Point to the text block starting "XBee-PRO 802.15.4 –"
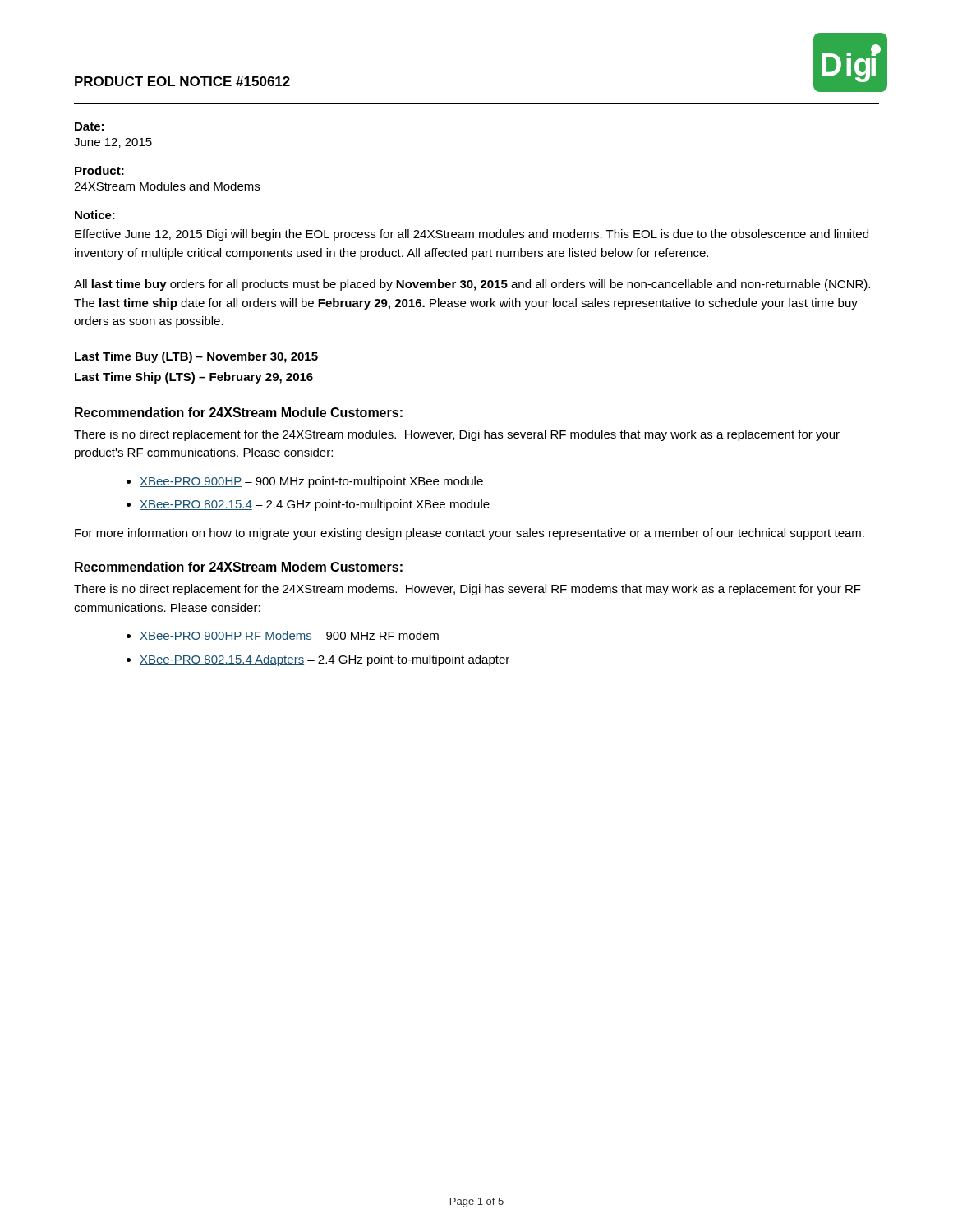 click(x=315, y=504)
